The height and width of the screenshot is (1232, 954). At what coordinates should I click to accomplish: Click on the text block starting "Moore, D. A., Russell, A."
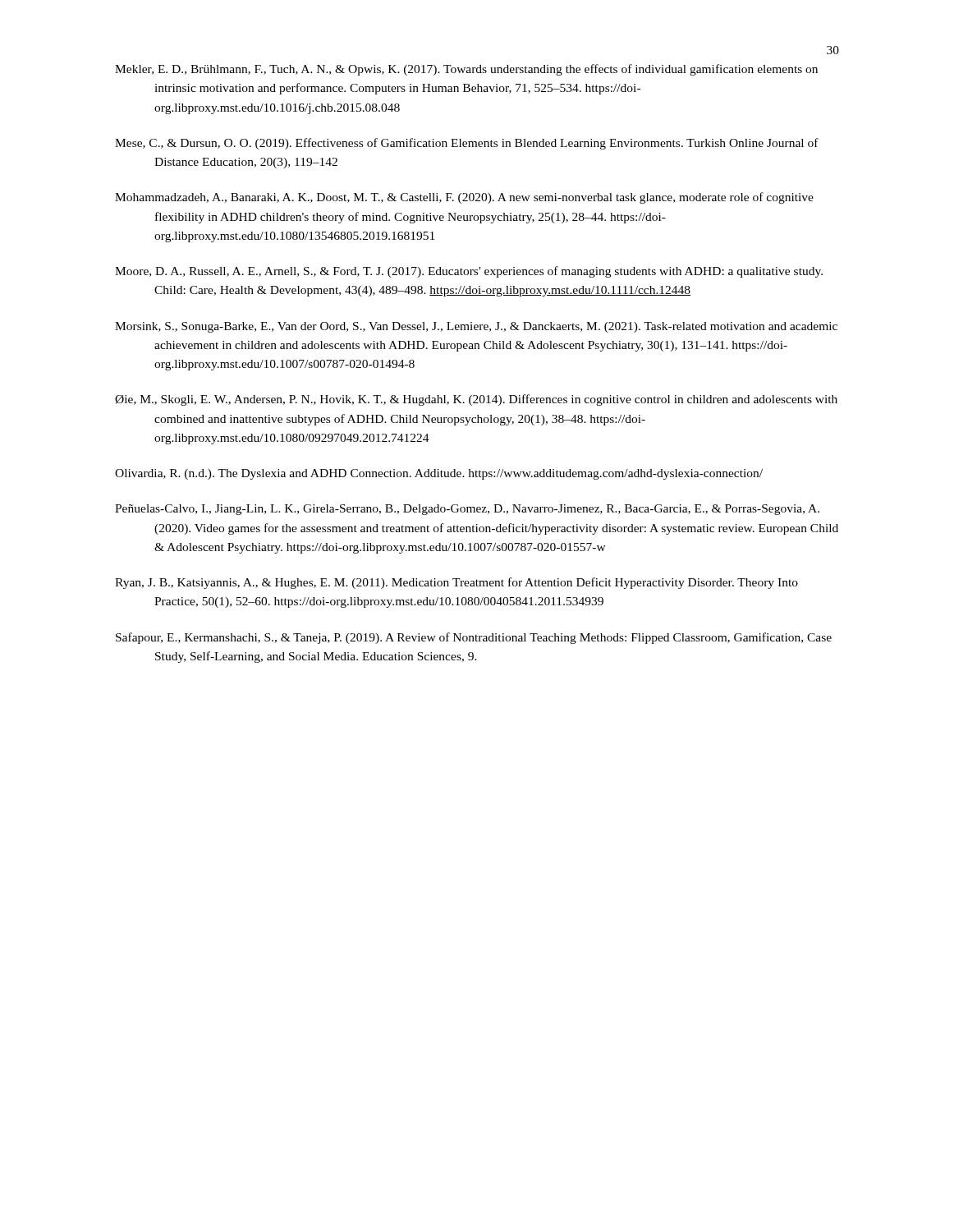pyautogui.click(x=469, y=280)
